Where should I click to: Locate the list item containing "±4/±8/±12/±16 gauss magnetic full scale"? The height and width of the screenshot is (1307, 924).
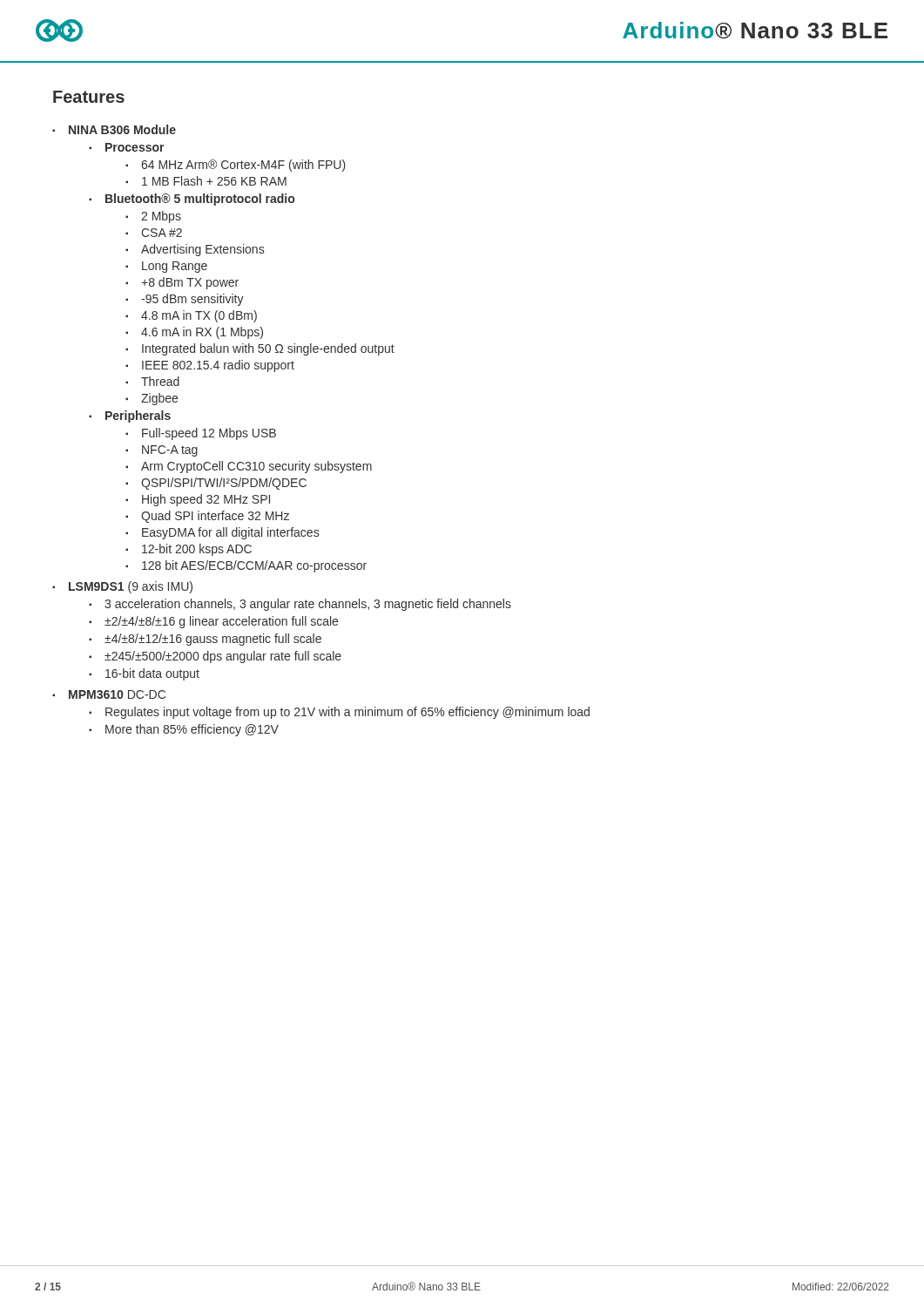[x=213, y=639]
